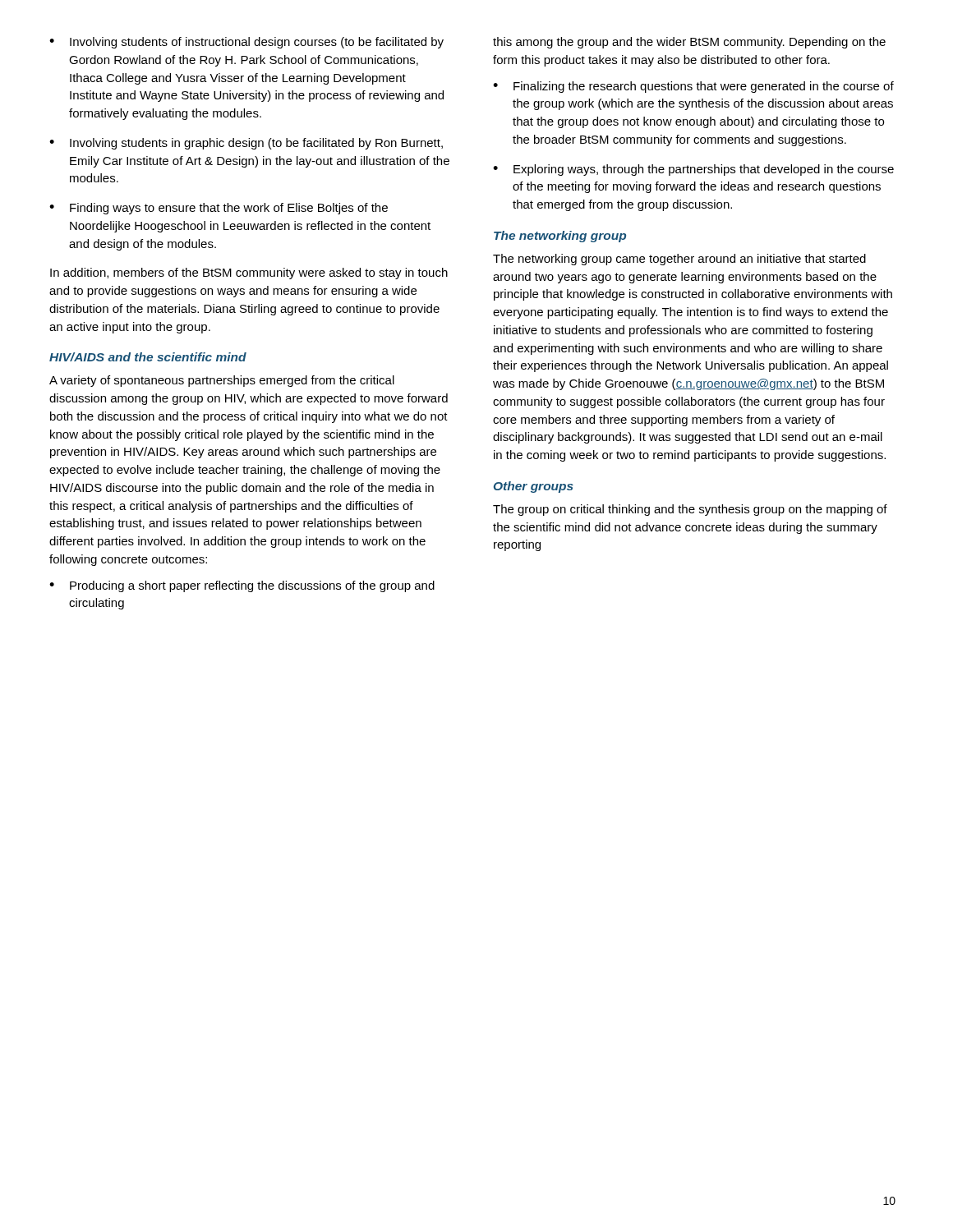Point to the element starting "• Exploring ways, through the partnerships that"
Viewport: 953px width, 1232px height.
coord(694,187)
